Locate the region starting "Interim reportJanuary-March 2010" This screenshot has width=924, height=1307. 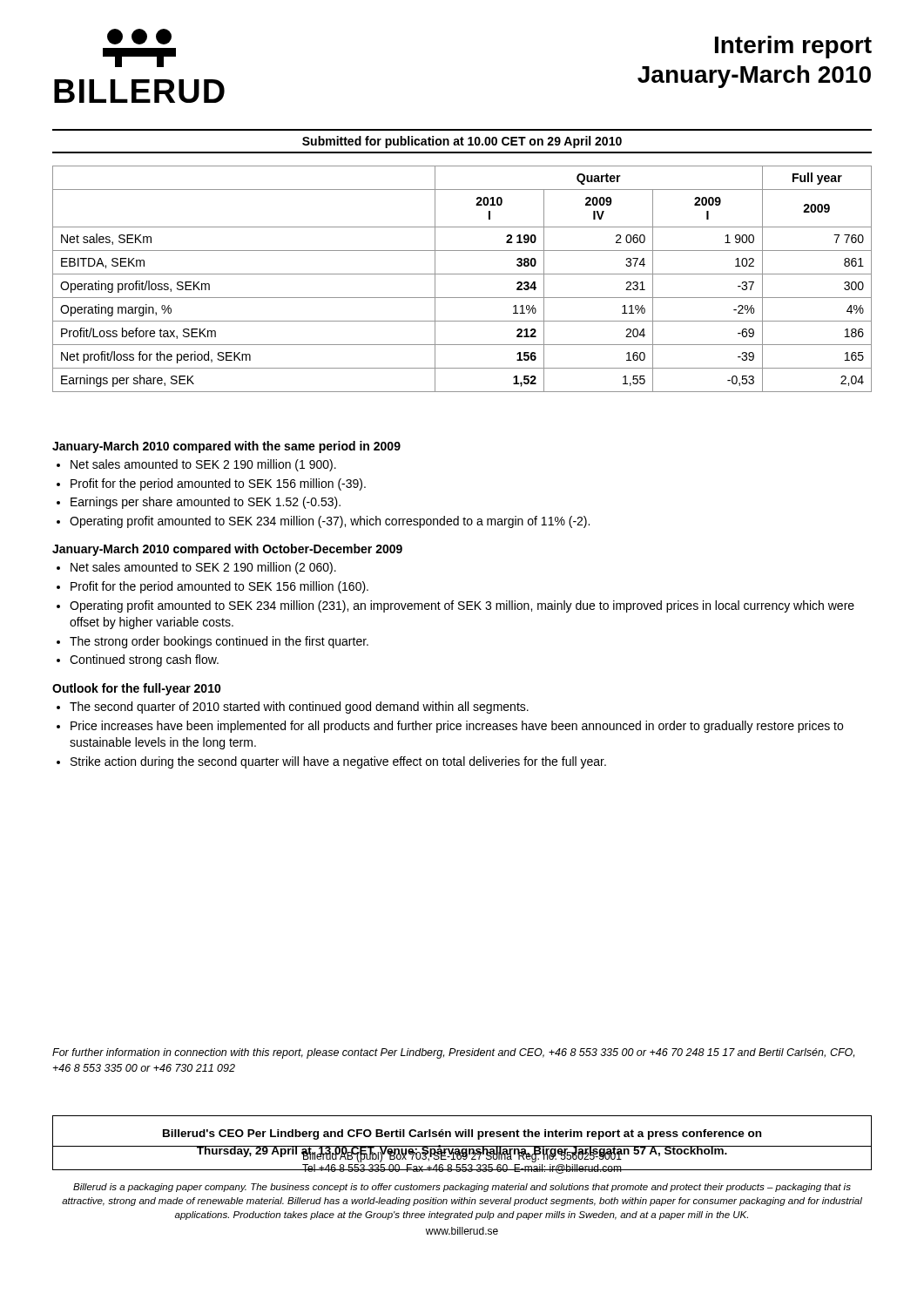(793, 47)
